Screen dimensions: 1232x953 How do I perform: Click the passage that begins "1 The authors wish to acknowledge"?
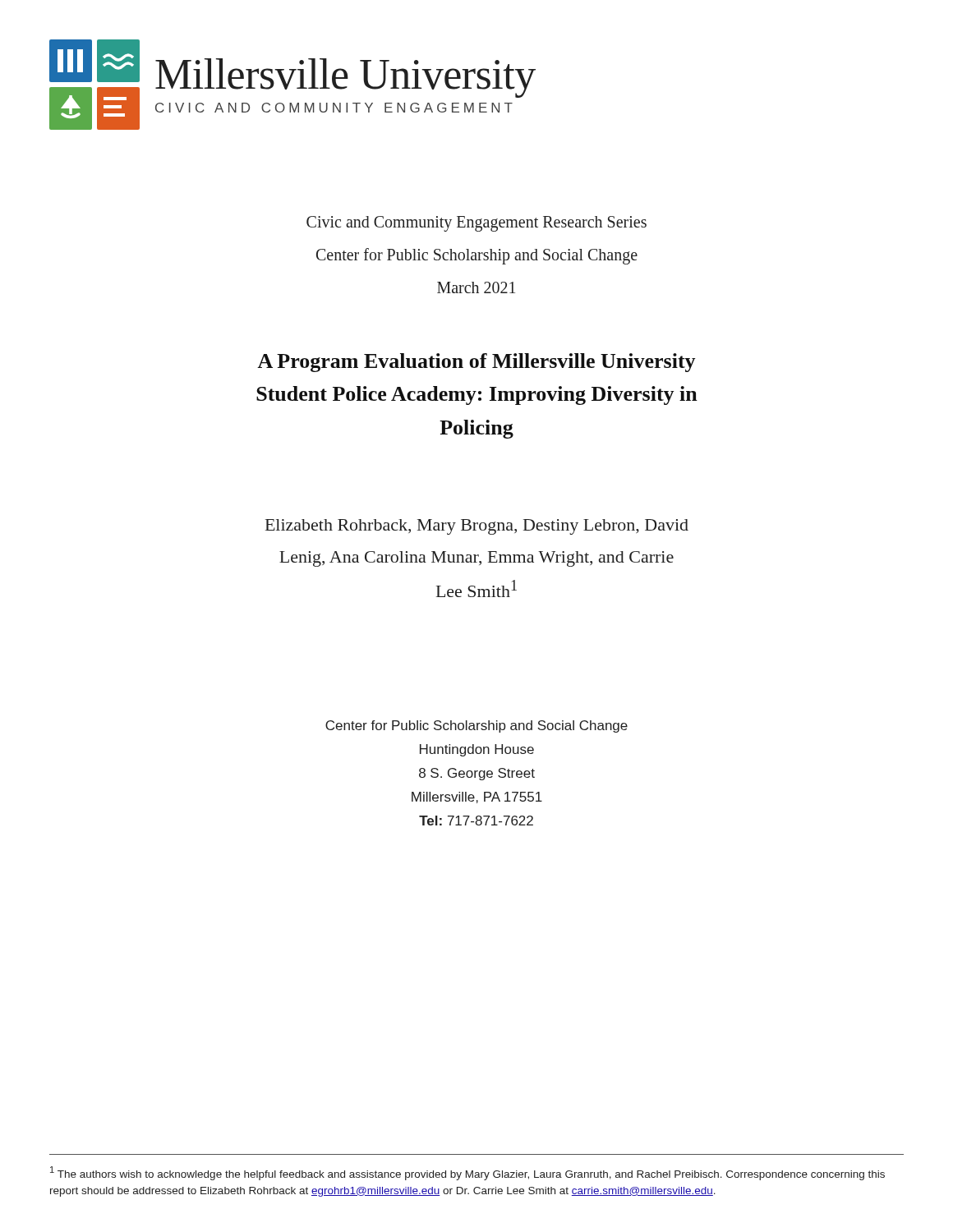point(476,1181)
